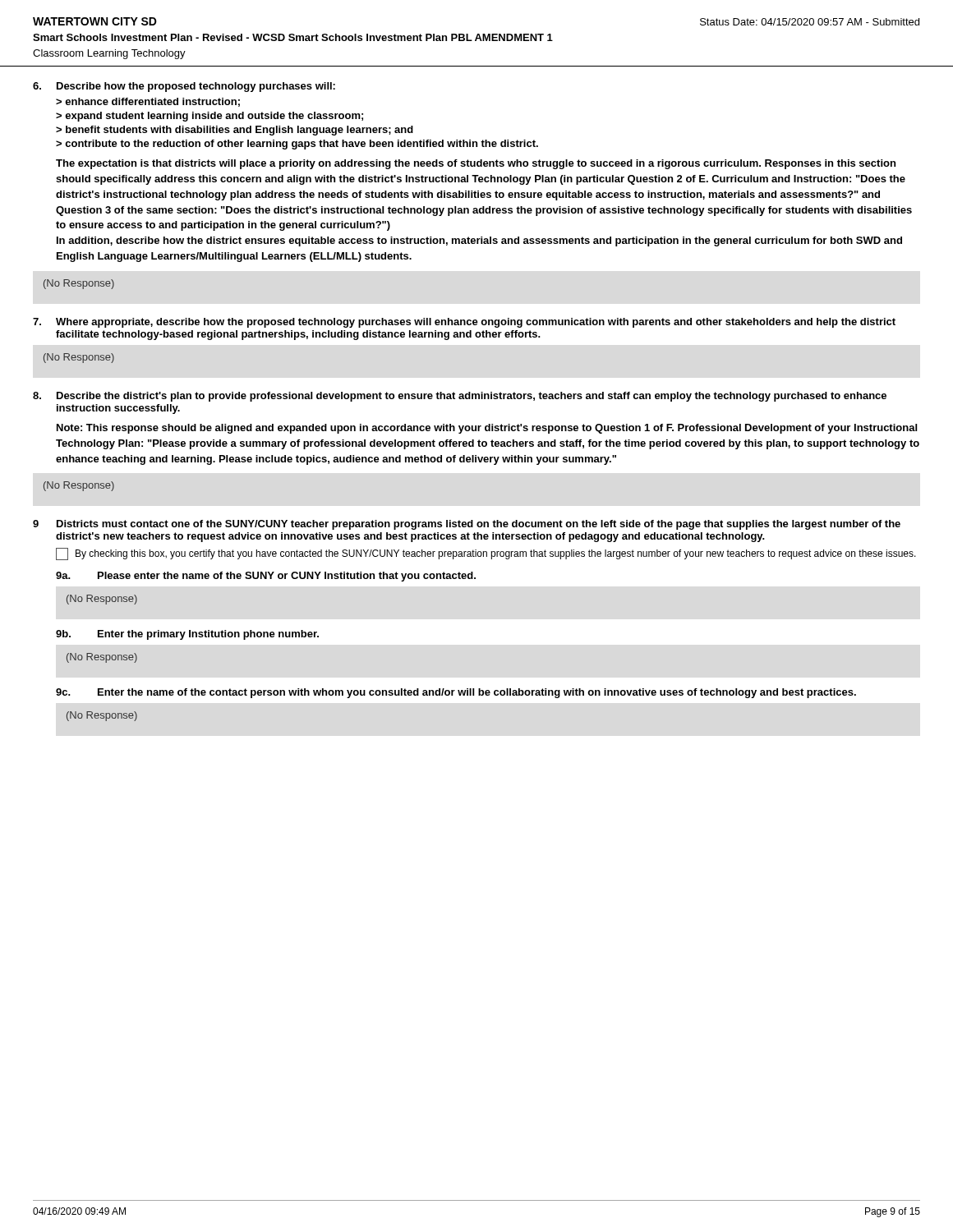
Task: Locate the text "enhance differentiated instruction;"
Action: tap(153, 101)
